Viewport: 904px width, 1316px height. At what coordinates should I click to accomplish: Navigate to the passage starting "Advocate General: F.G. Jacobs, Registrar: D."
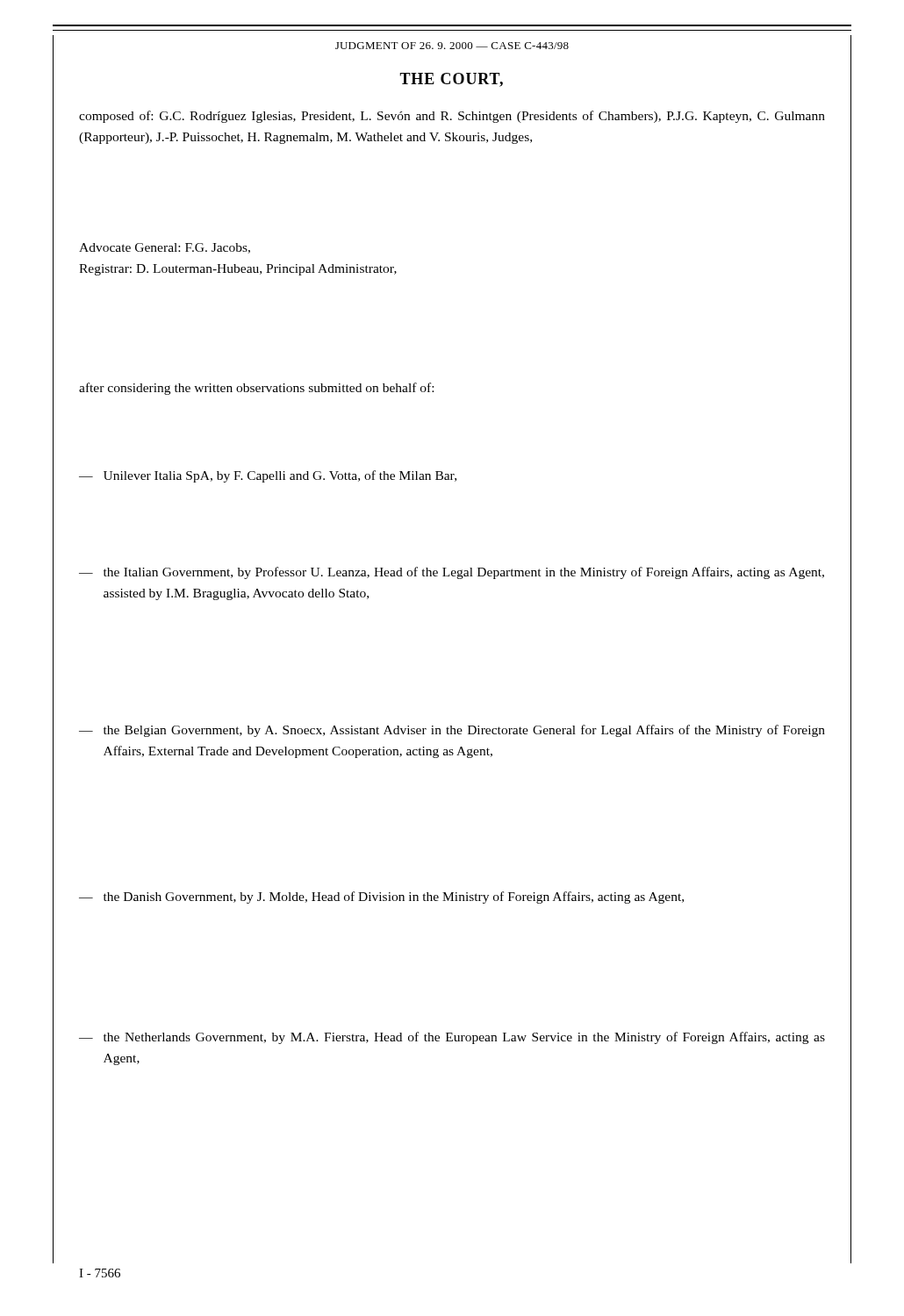pos(238,257)
